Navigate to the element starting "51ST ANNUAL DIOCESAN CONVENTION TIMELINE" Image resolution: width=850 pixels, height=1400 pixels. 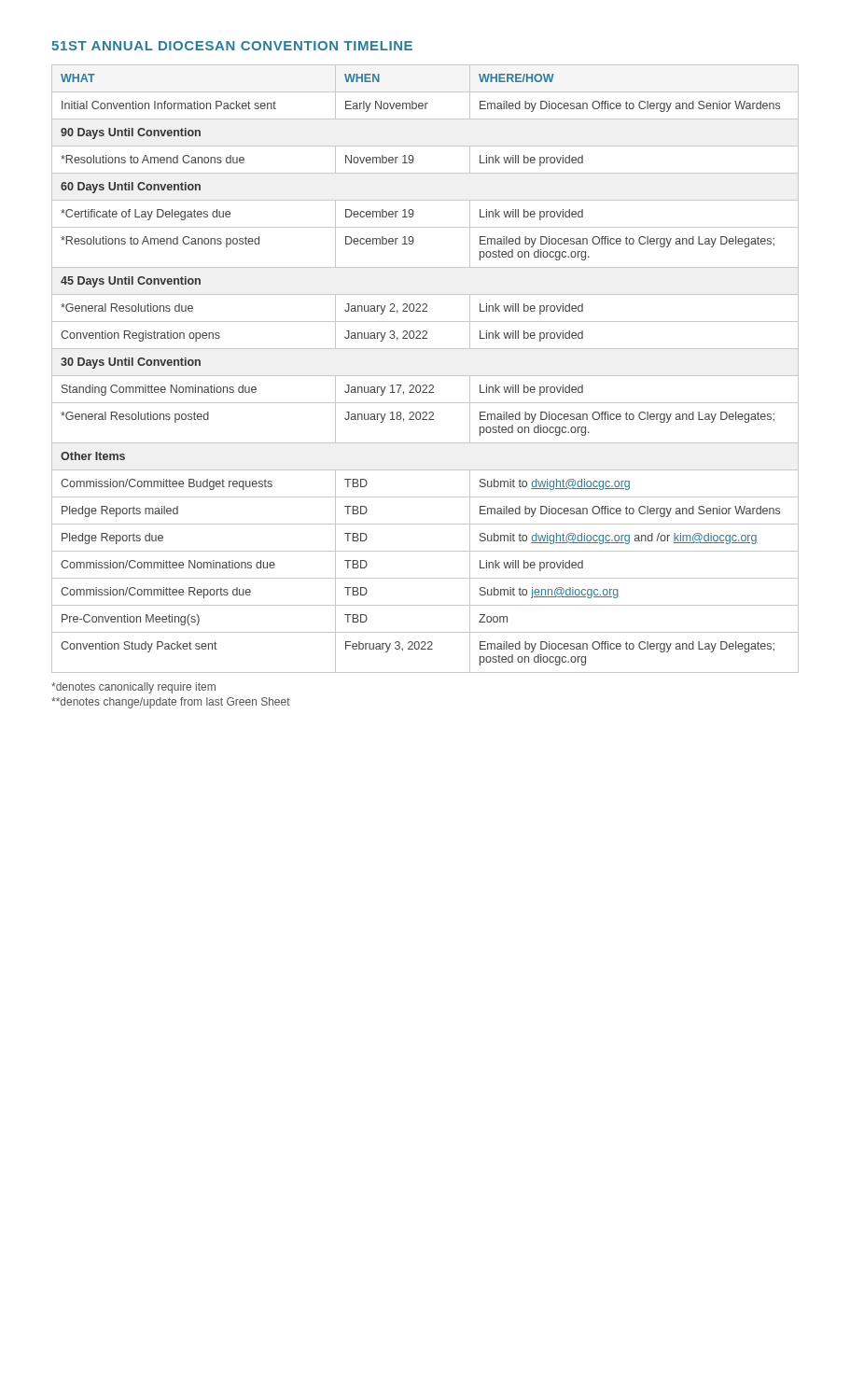(232, 45)
